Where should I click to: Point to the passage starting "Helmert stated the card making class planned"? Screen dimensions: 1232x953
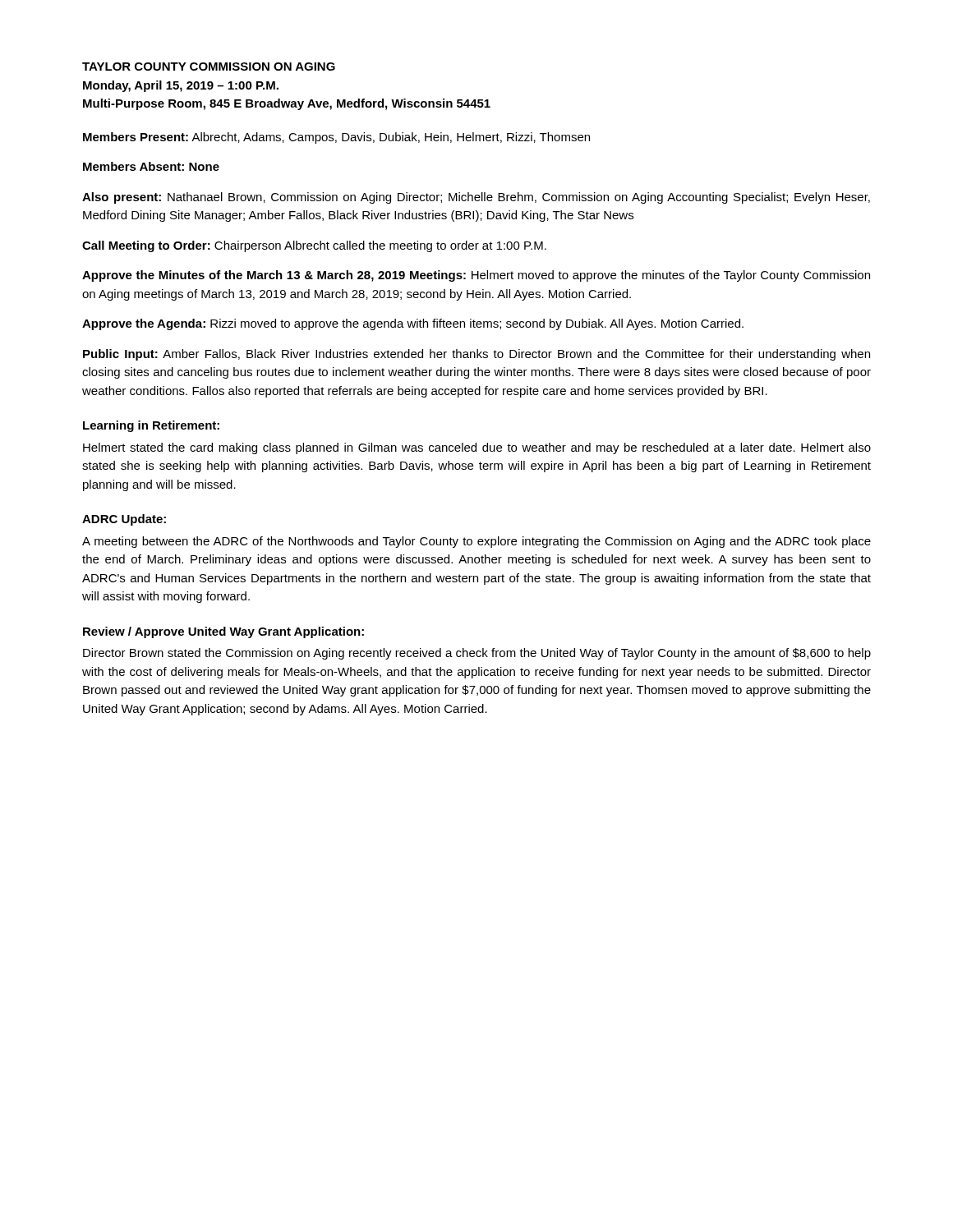coord(476,466)
